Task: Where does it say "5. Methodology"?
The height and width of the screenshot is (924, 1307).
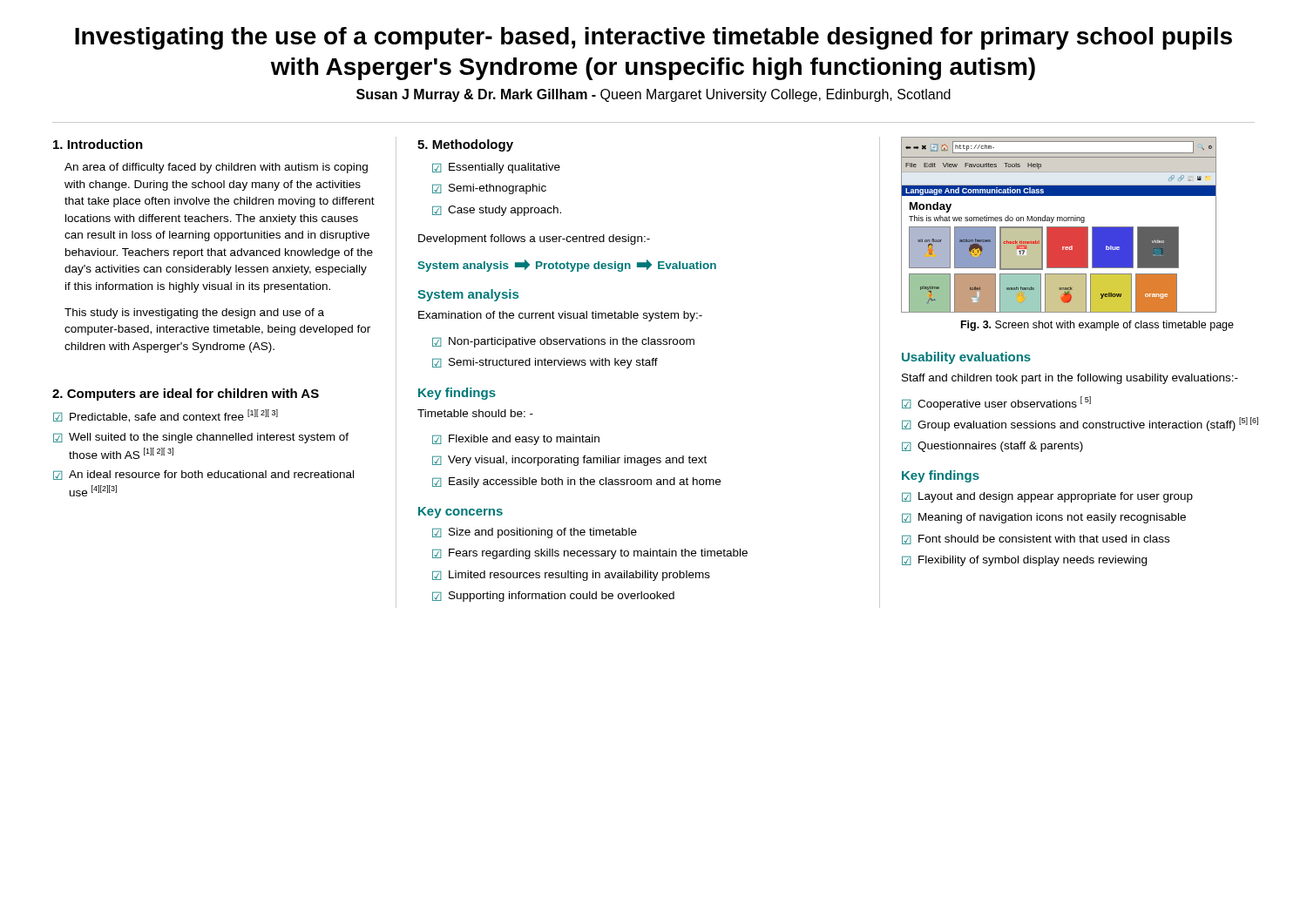Action: point(465,144)
